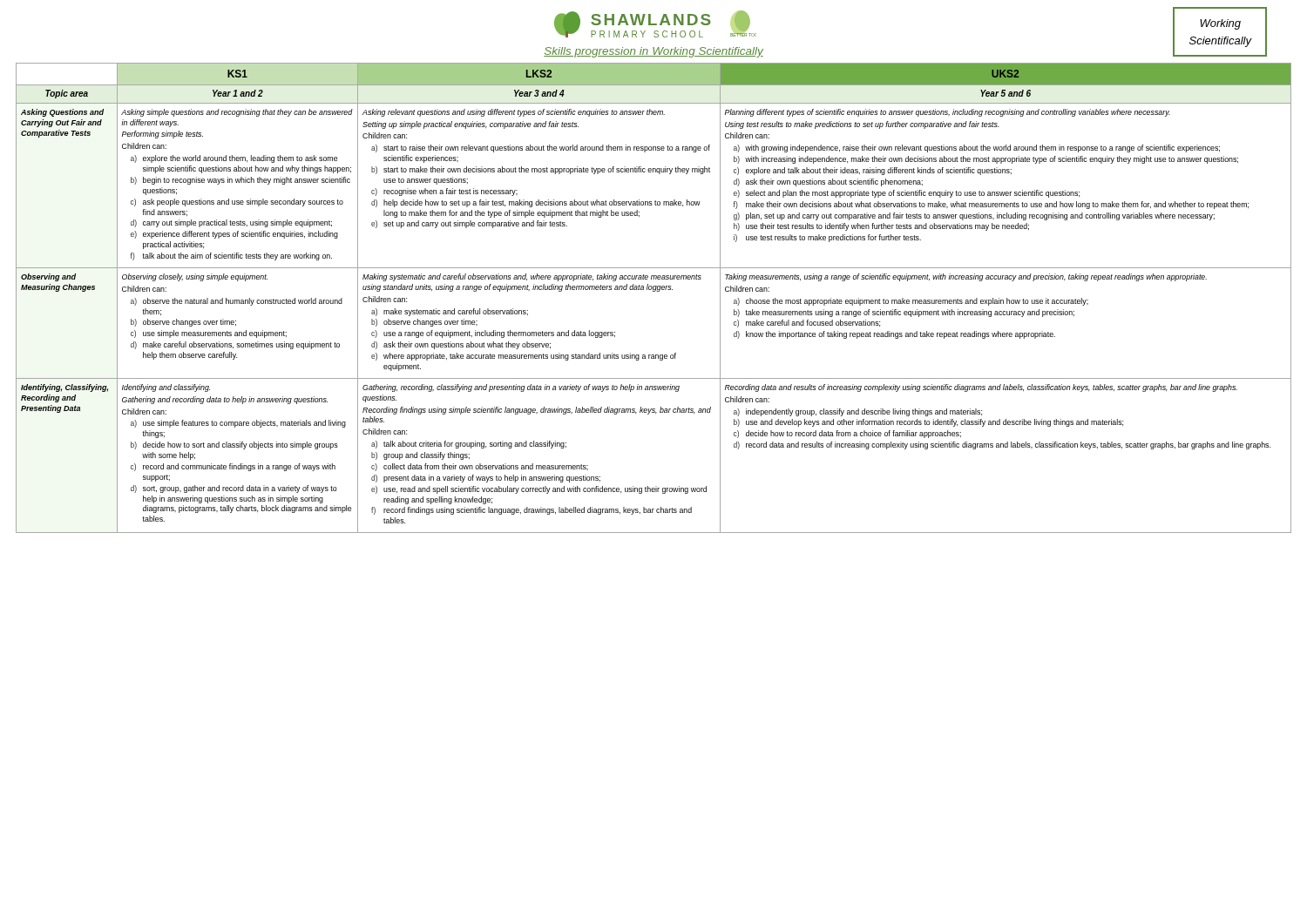The image size is (1307, 924).
Task: Locate a table
Action: point(654,298)
